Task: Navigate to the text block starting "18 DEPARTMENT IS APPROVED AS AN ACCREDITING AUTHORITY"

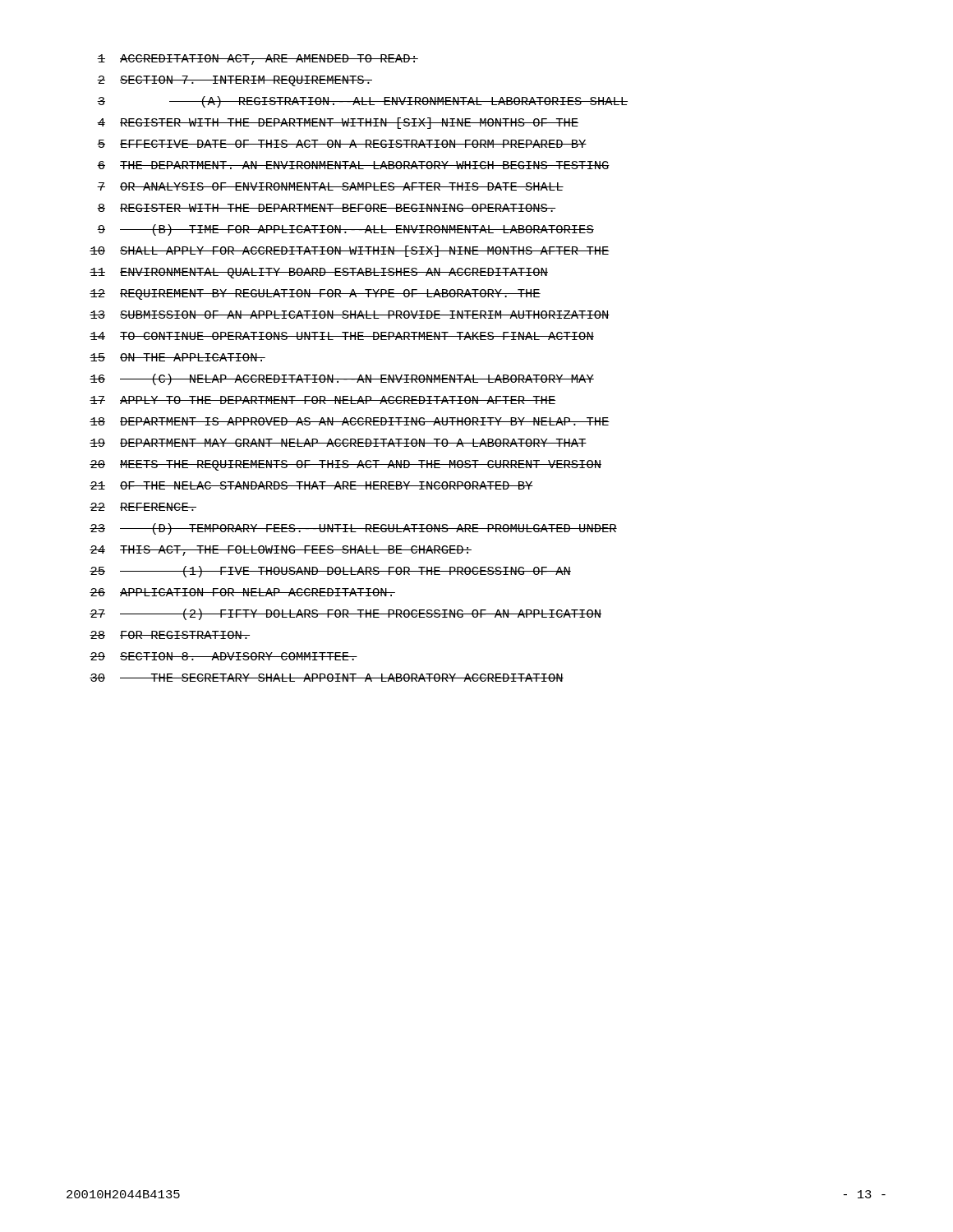Action: [x=337, y=422]
